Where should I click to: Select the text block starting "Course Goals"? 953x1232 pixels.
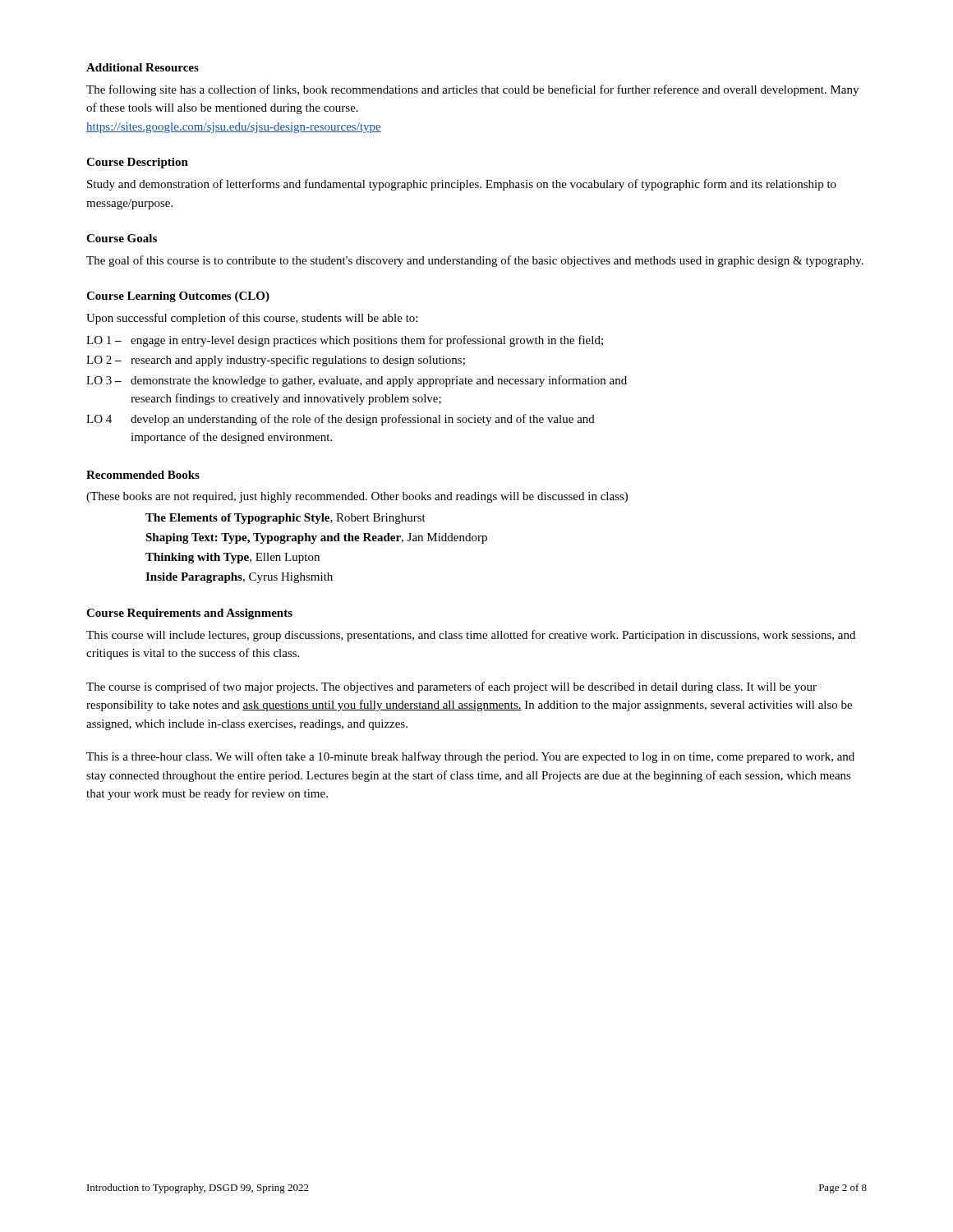tap(122, 238)
